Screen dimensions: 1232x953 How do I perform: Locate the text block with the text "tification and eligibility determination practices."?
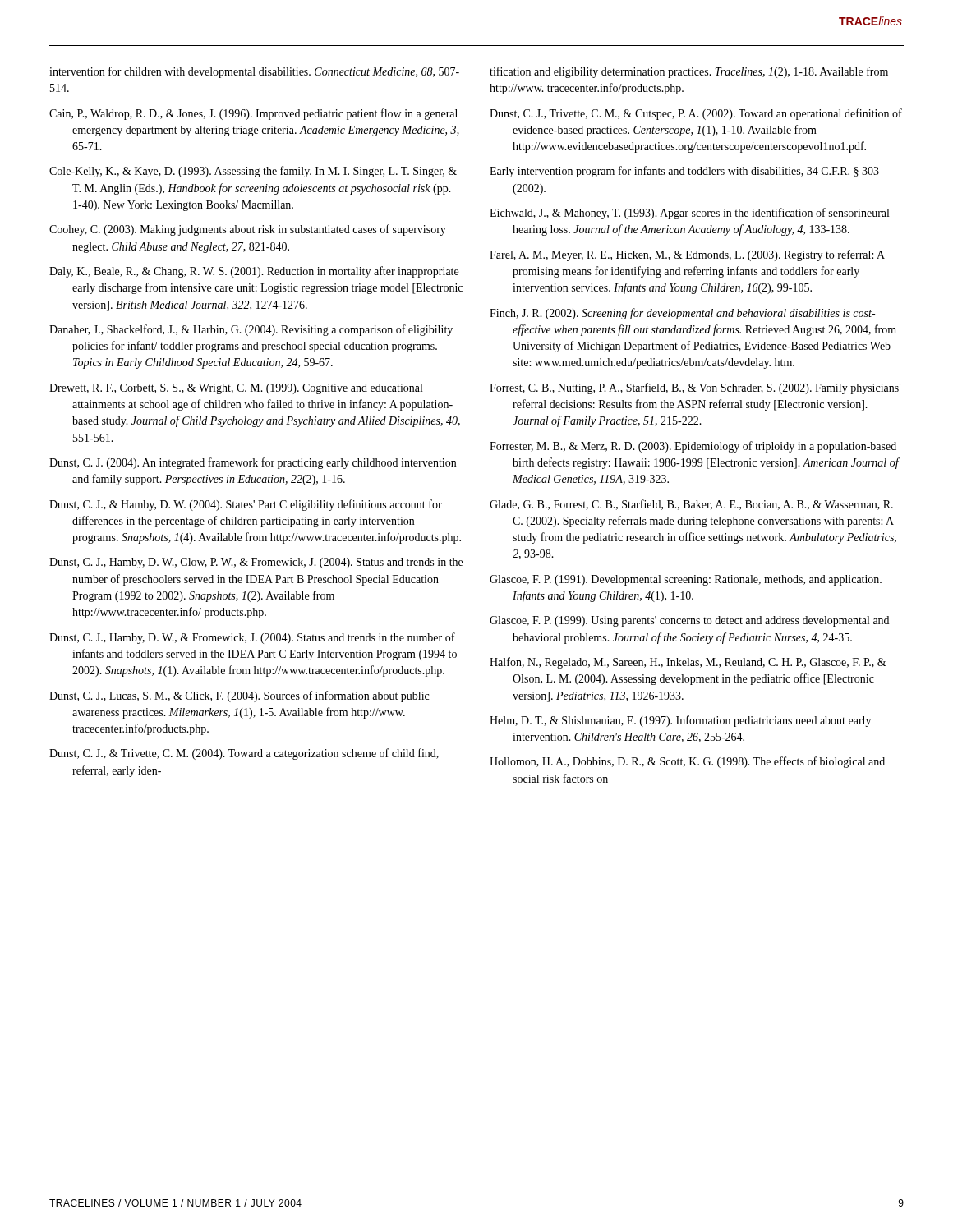[689, 80]
